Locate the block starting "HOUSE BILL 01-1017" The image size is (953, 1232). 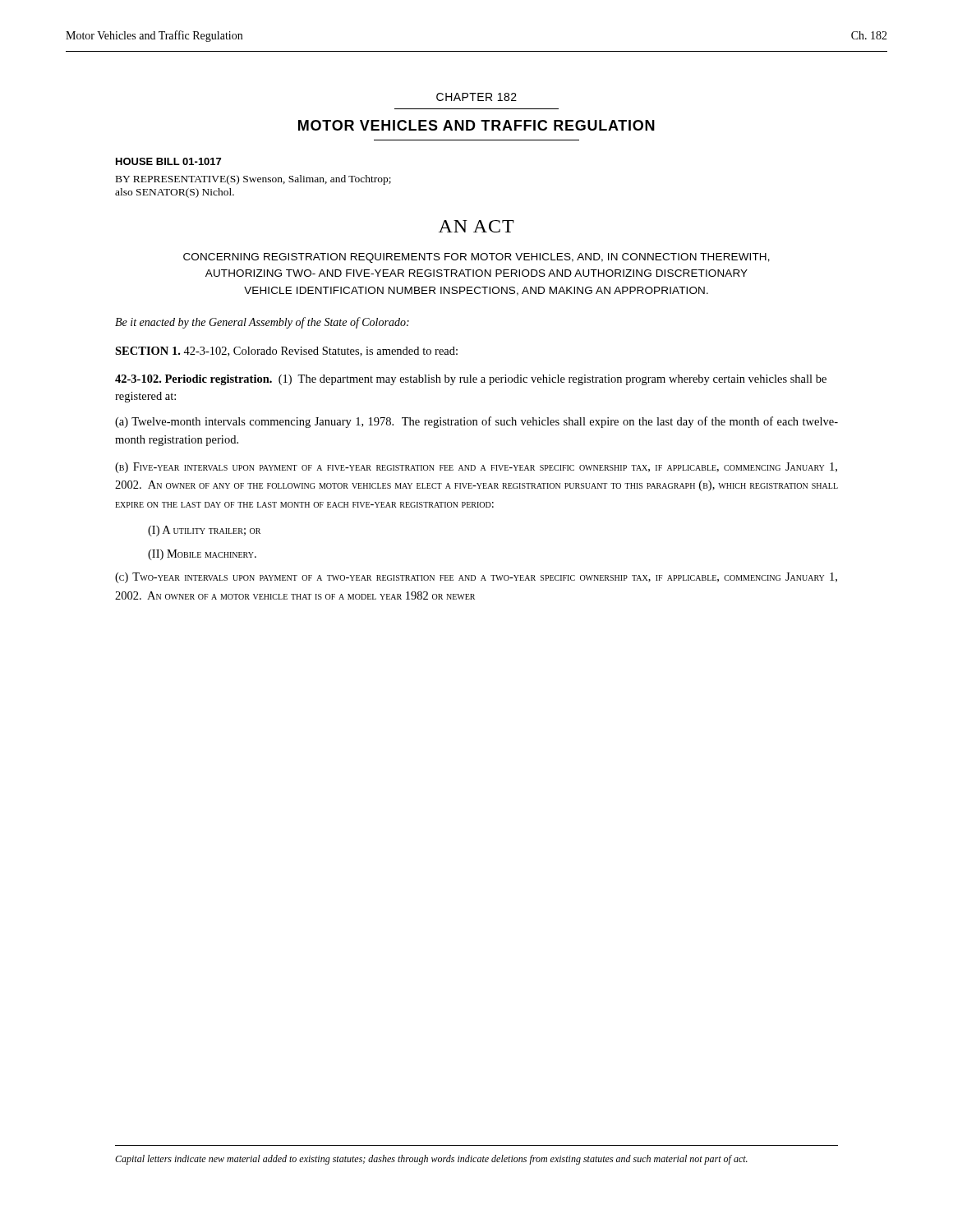click(x=168, y=161)
